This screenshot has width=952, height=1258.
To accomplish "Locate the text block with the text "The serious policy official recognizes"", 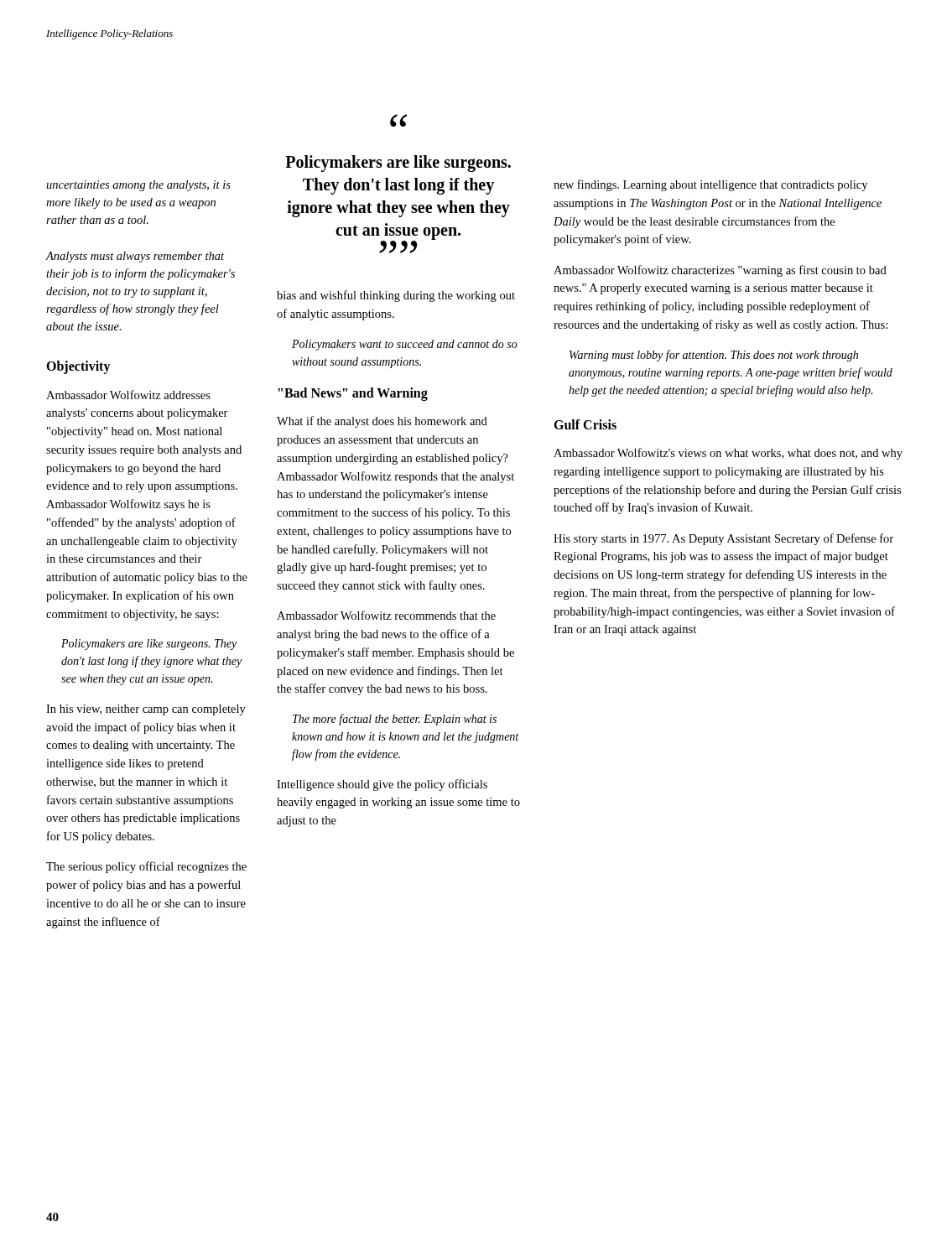I will [147, 895].
